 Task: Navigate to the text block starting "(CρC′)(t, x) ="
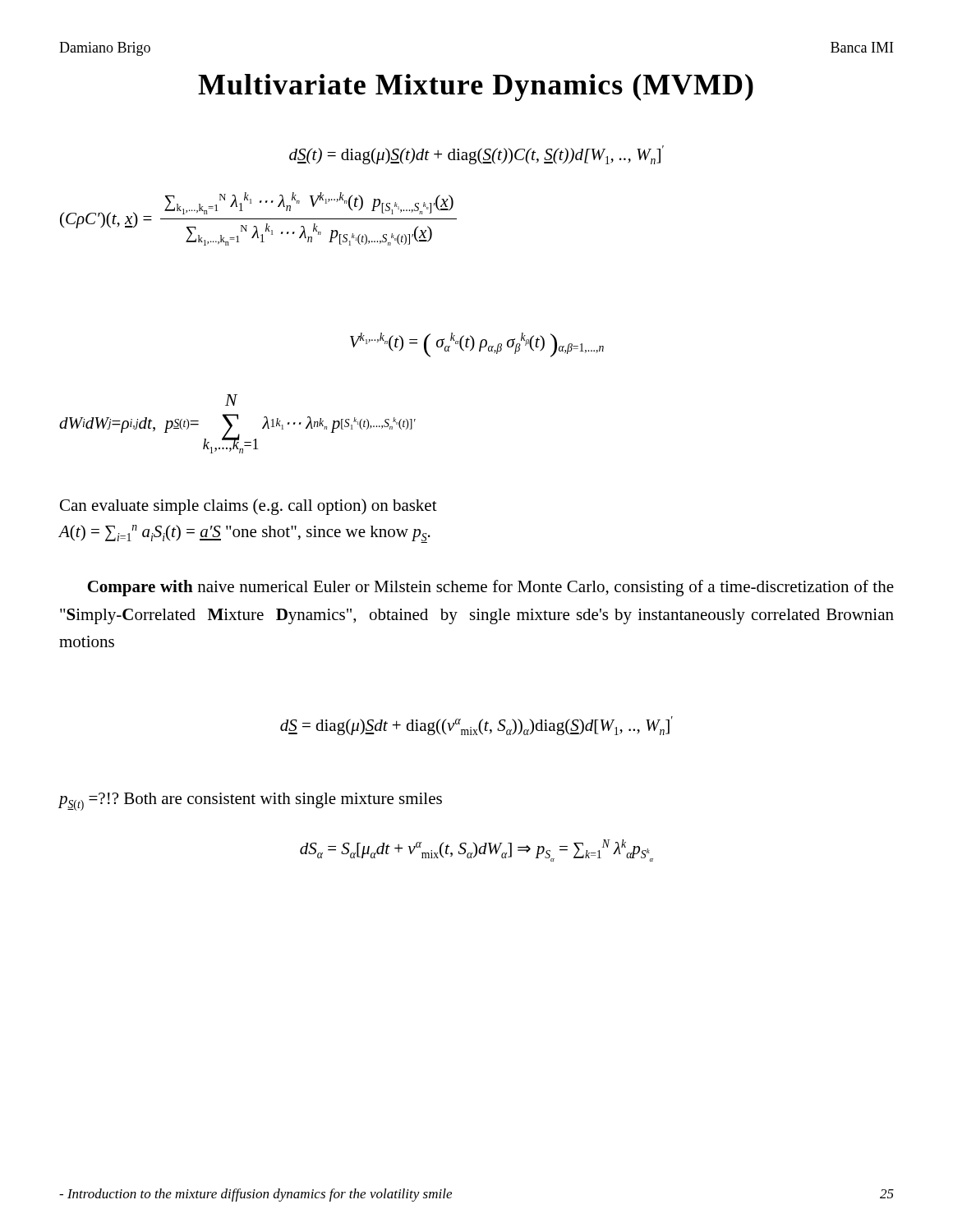[258, 219]
